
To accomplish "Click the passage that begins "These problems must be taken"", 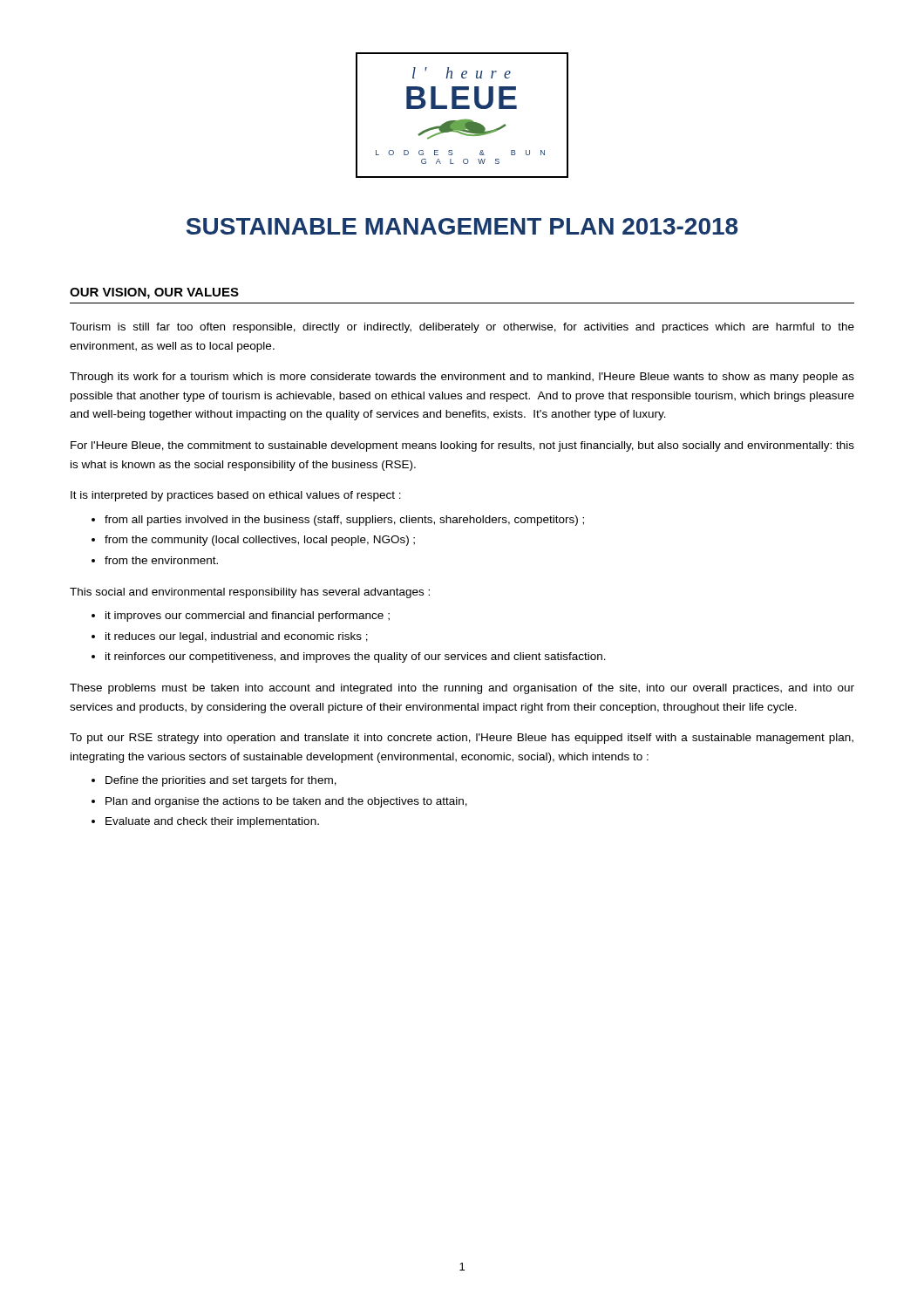I will click(x=462, y=697).
